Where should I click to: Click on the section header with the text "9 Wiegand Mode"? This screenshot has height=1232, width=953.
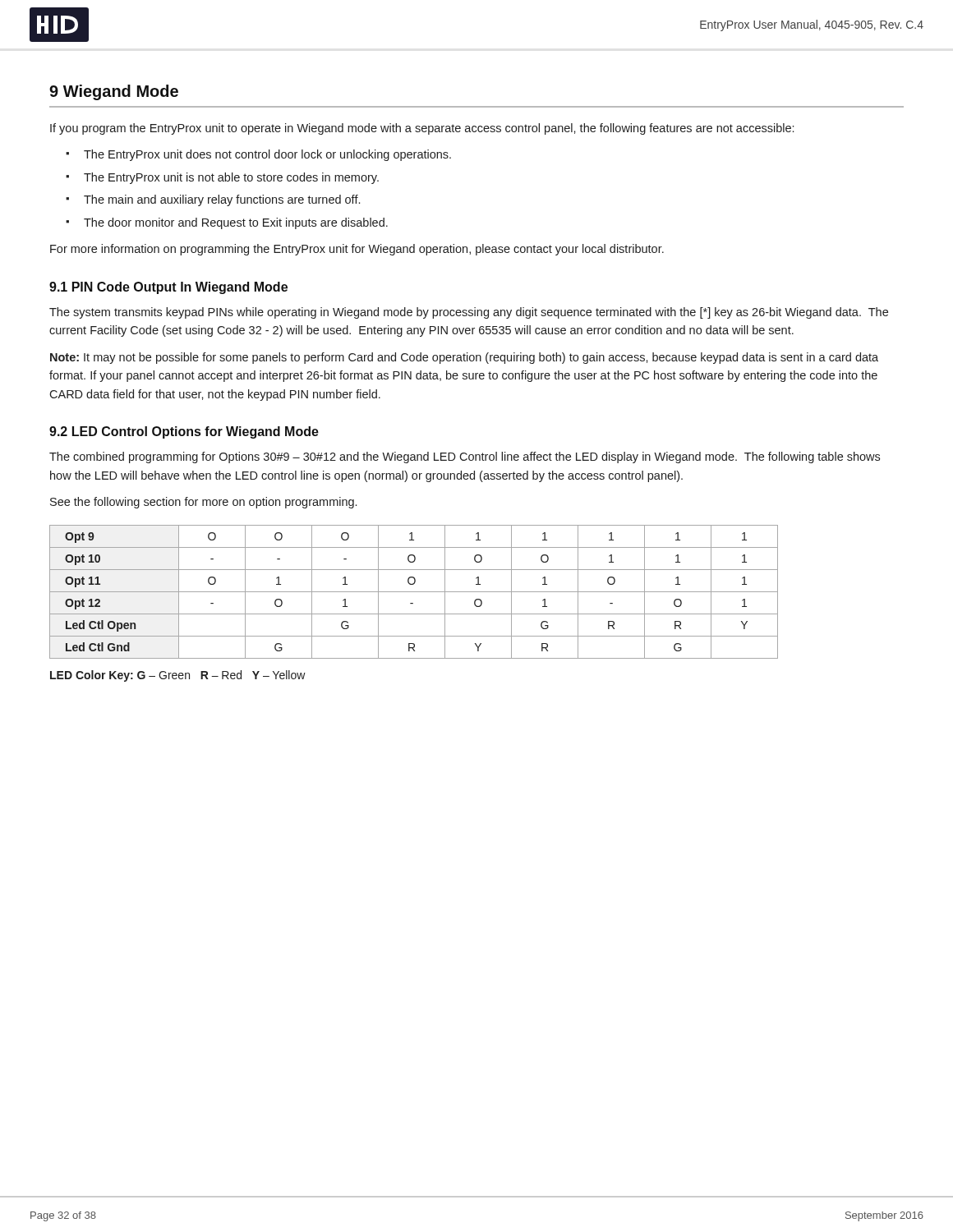tap(114, 91)
